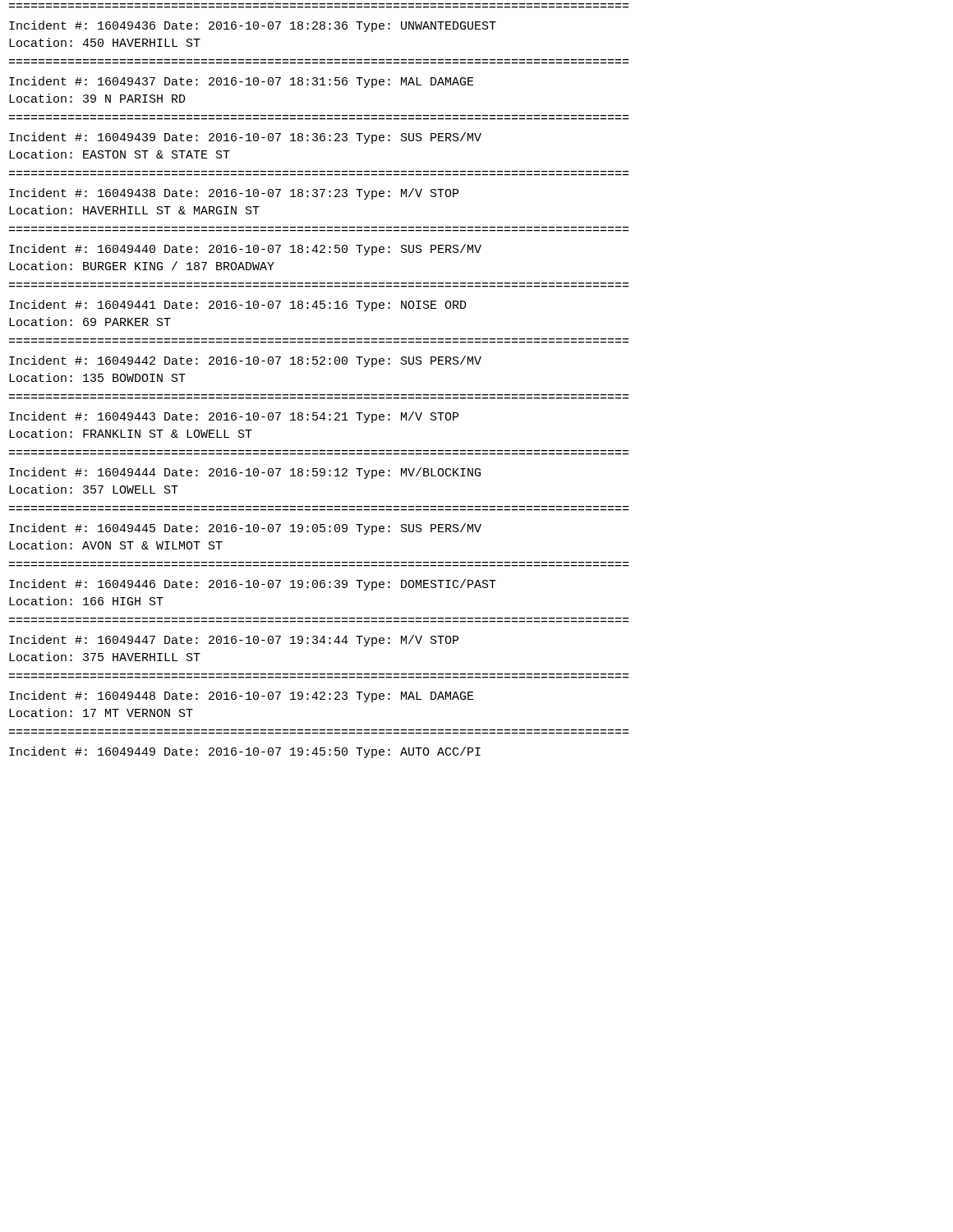
Task: Select the list item with the text "Incident #: 16049445 Date: 2016-10-07 19:05:09"
Action: [x=245, y=538]
